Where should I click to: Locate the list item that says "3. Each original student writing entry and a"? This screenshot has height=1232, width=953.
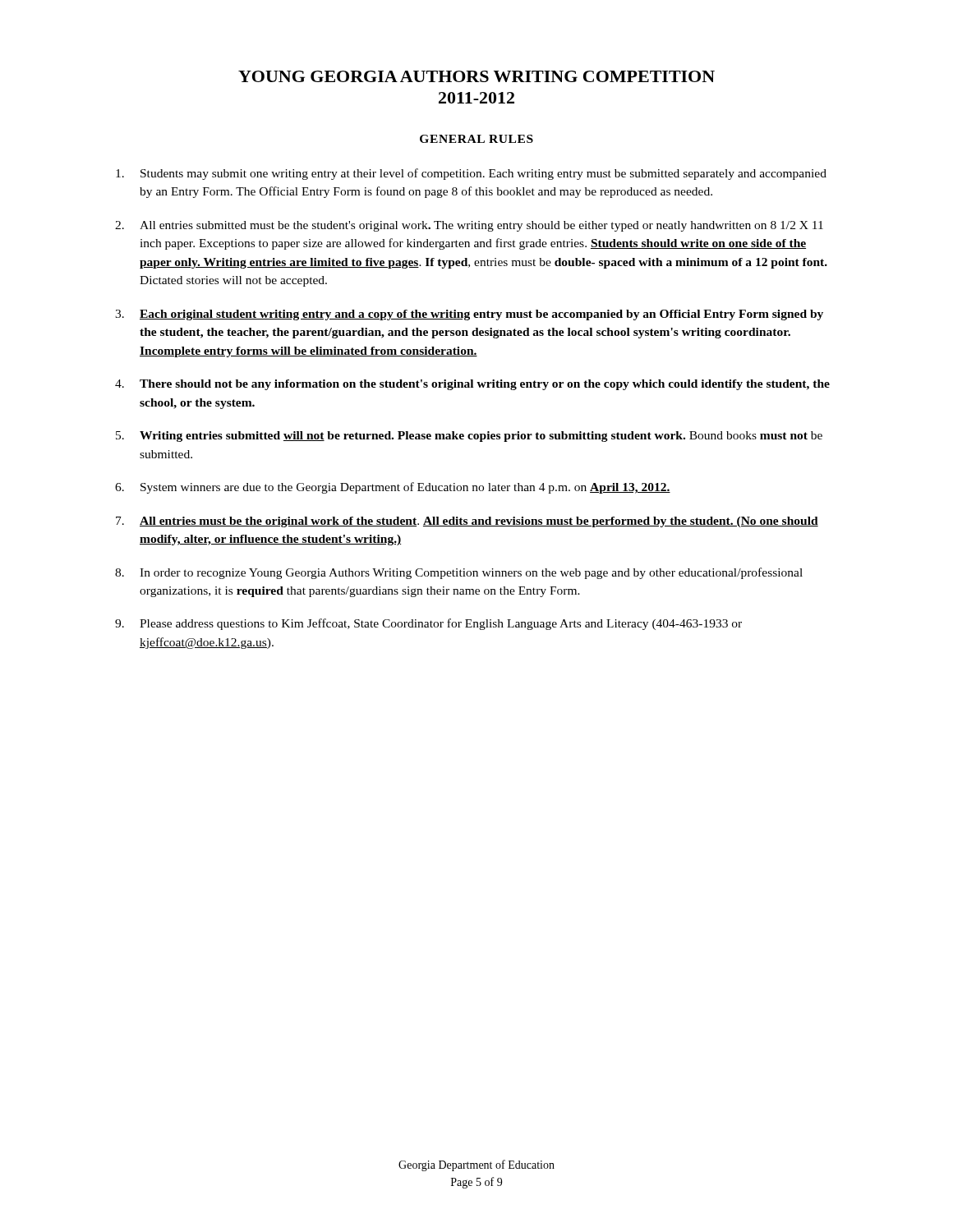476,332
